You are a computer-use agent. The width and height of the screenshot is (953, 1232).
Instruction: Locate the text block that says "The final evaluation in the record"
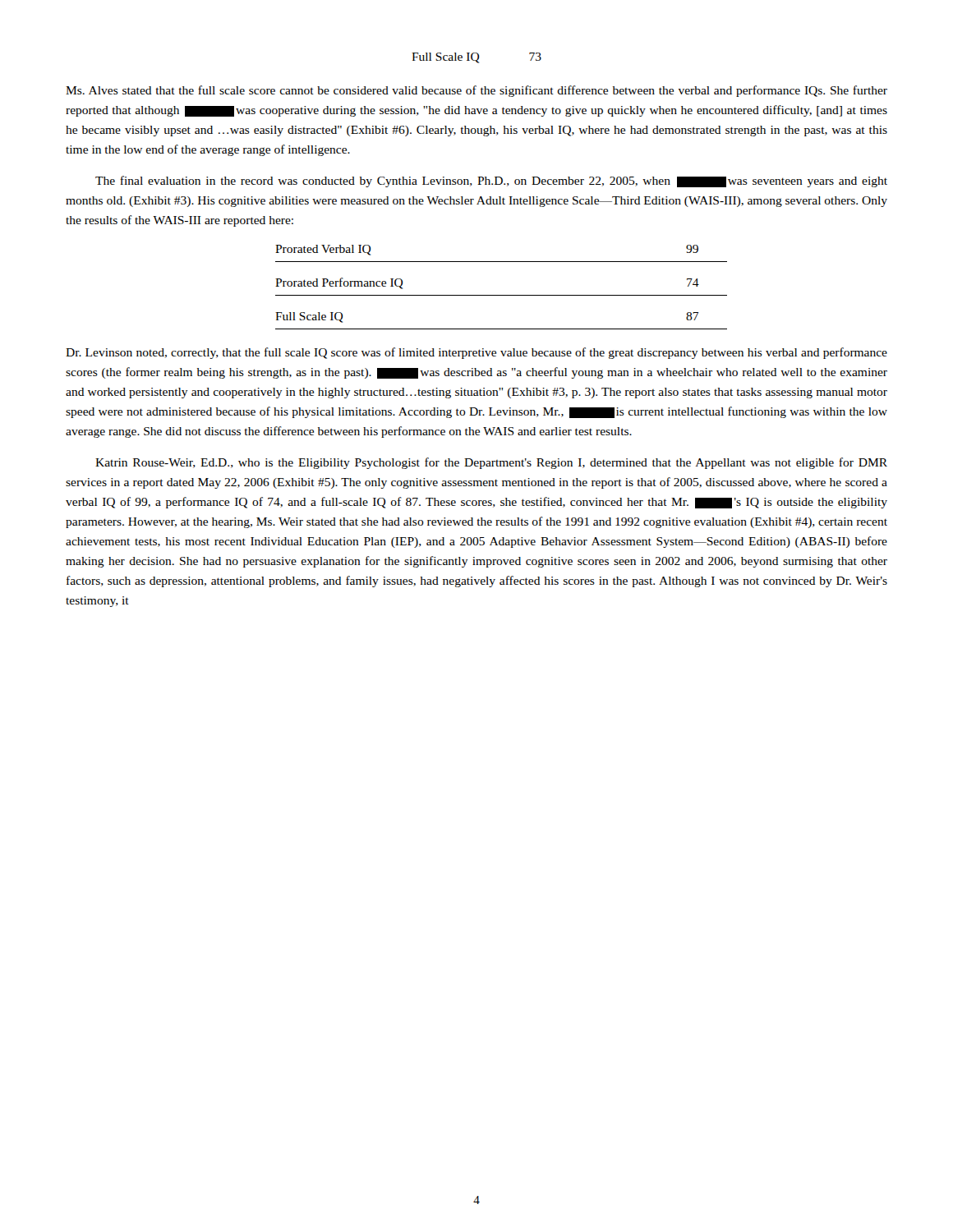(476, 200)
